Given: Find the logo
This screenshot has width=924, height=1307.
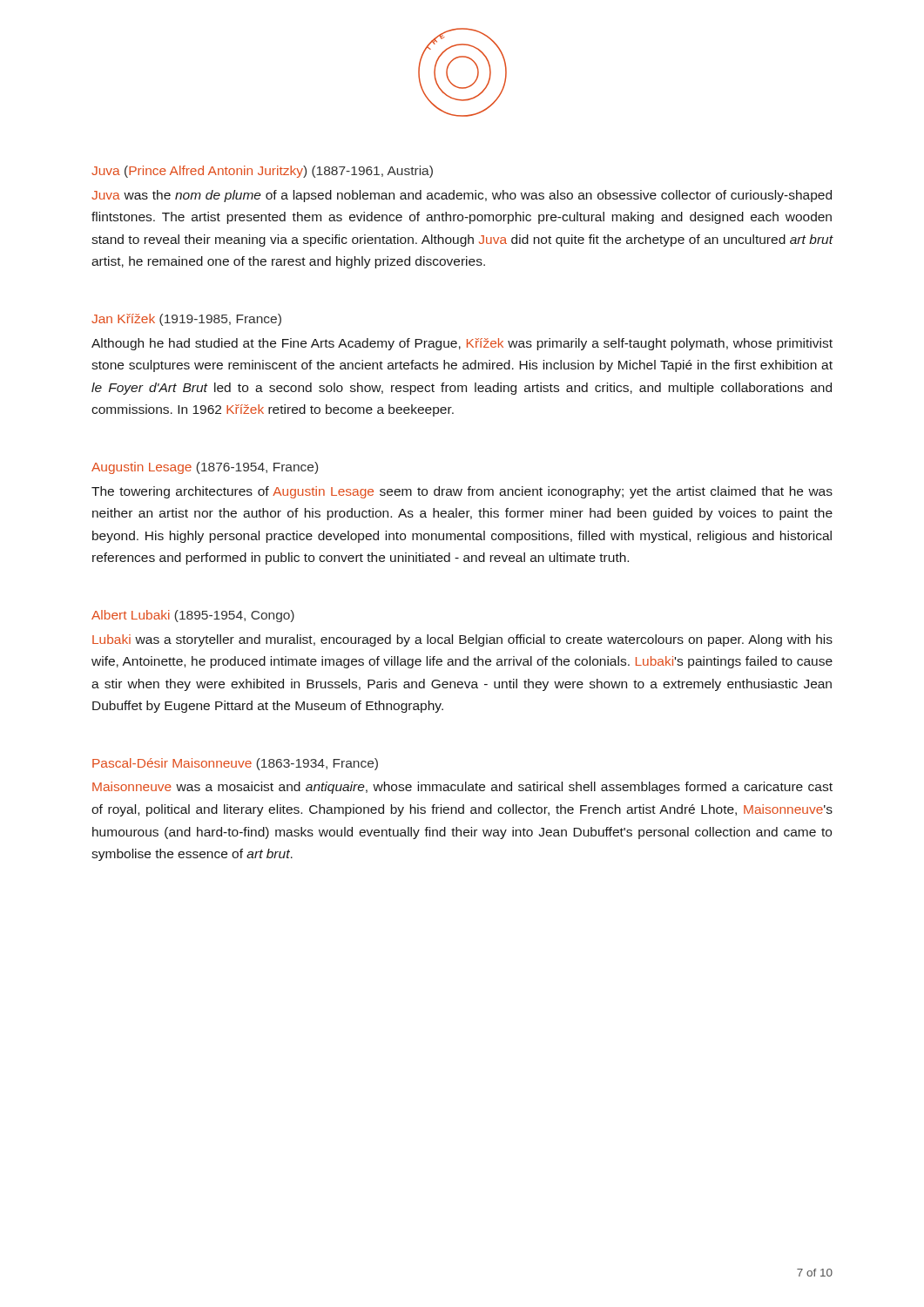Looking at the screenshot, I should coord(462,72).
